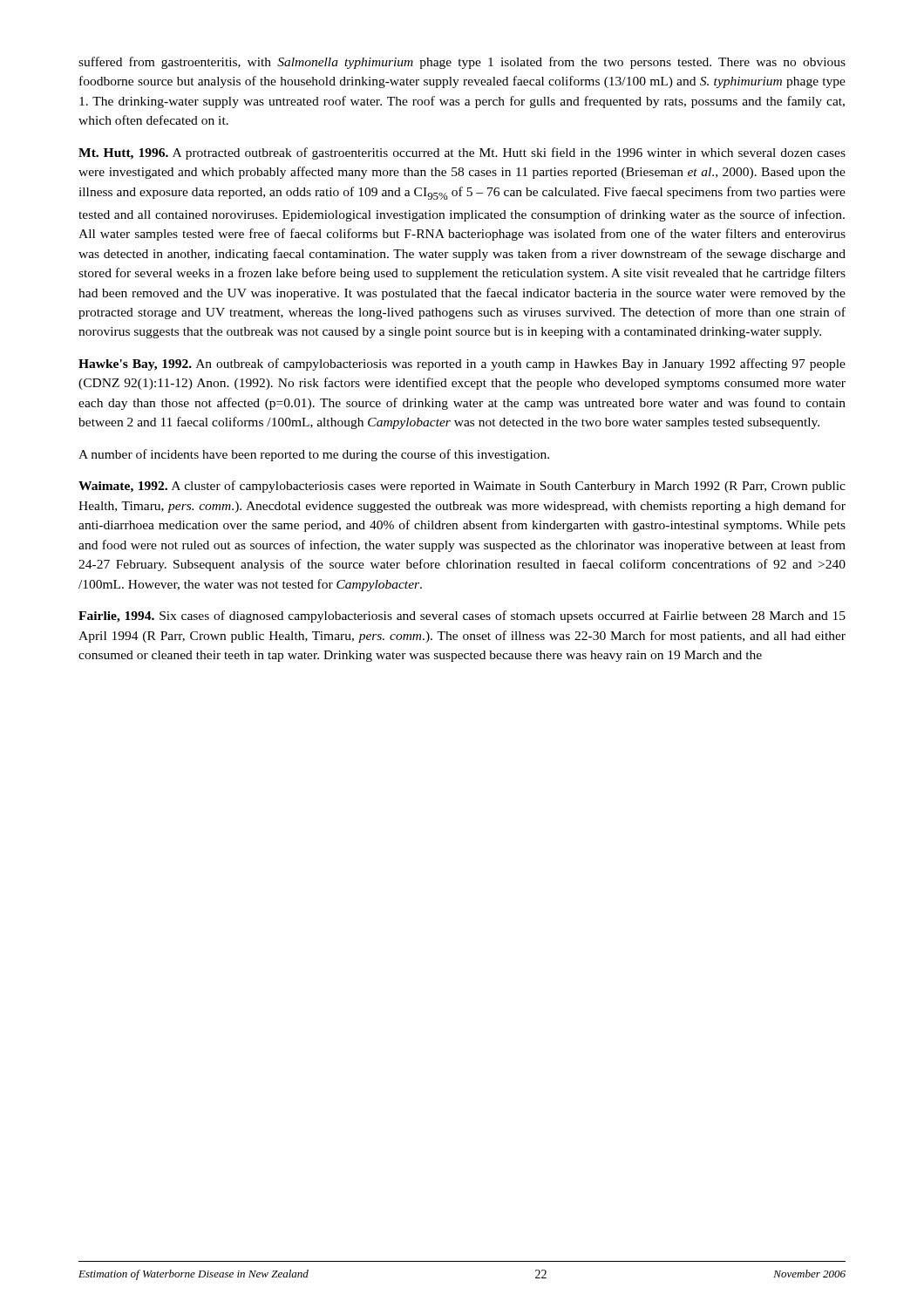Viewport: 924px width, 1308px height.
Task: Find the passage starting "Waimate, 1992. A cluster of campylobacteriosis"
Action: coord(462,535)
